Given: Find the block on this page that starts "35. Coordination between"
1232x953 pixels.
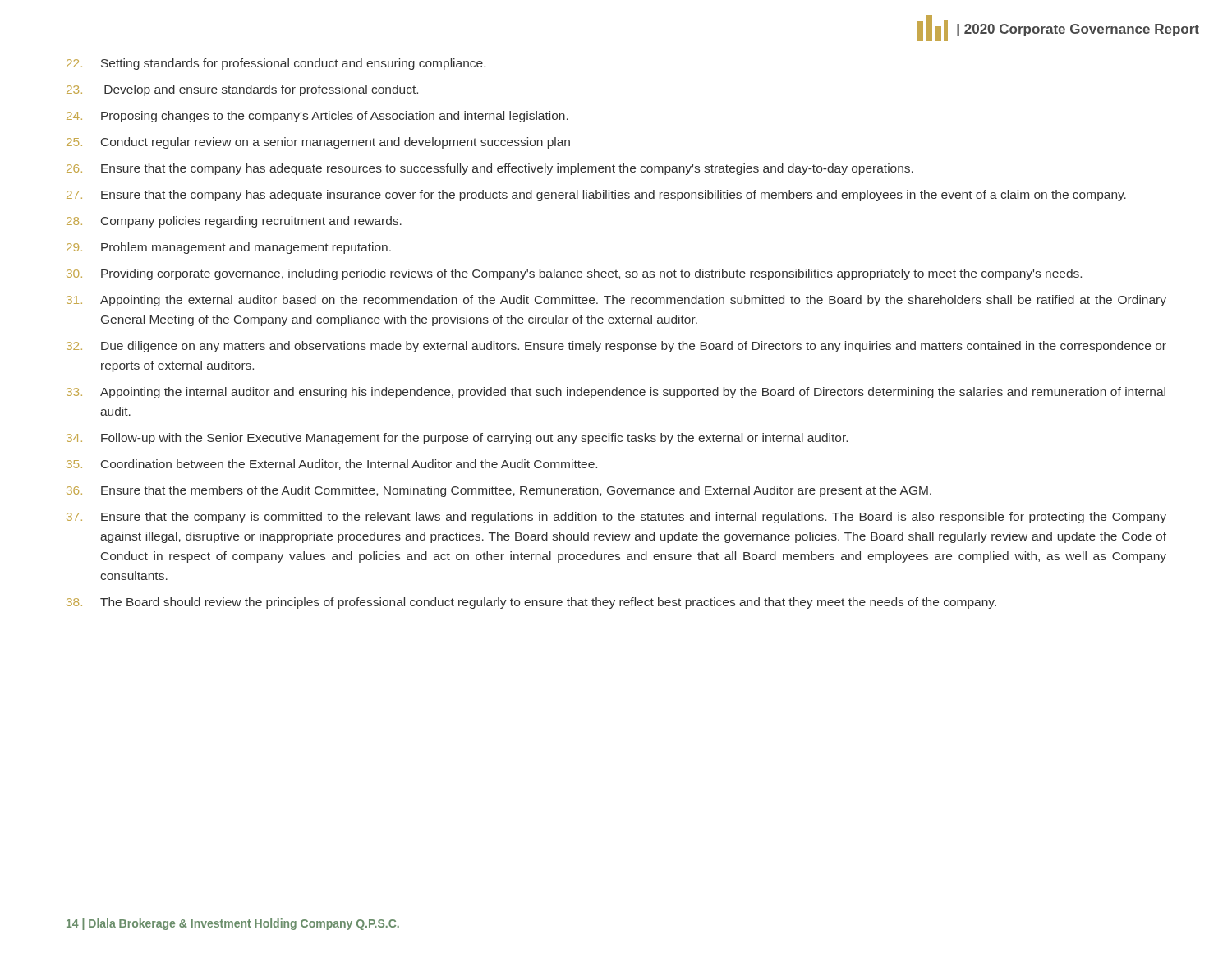Looking at the screenshot, I should [x=332, y=465].
